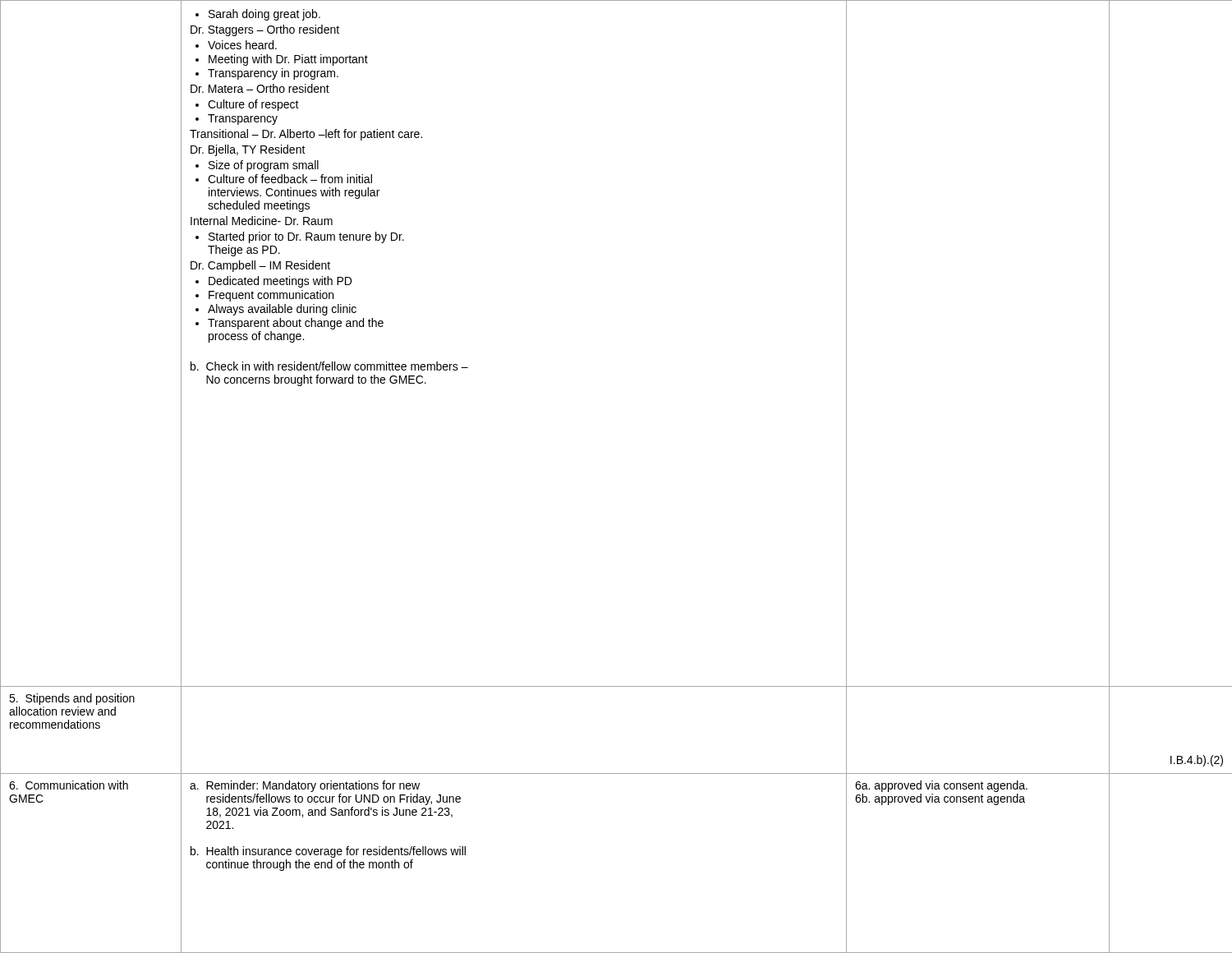The image size is (1232, 953).
Task: Find the text block that says "a. Reminder: Mandatory orientations"
Action: tap(328, 825)
